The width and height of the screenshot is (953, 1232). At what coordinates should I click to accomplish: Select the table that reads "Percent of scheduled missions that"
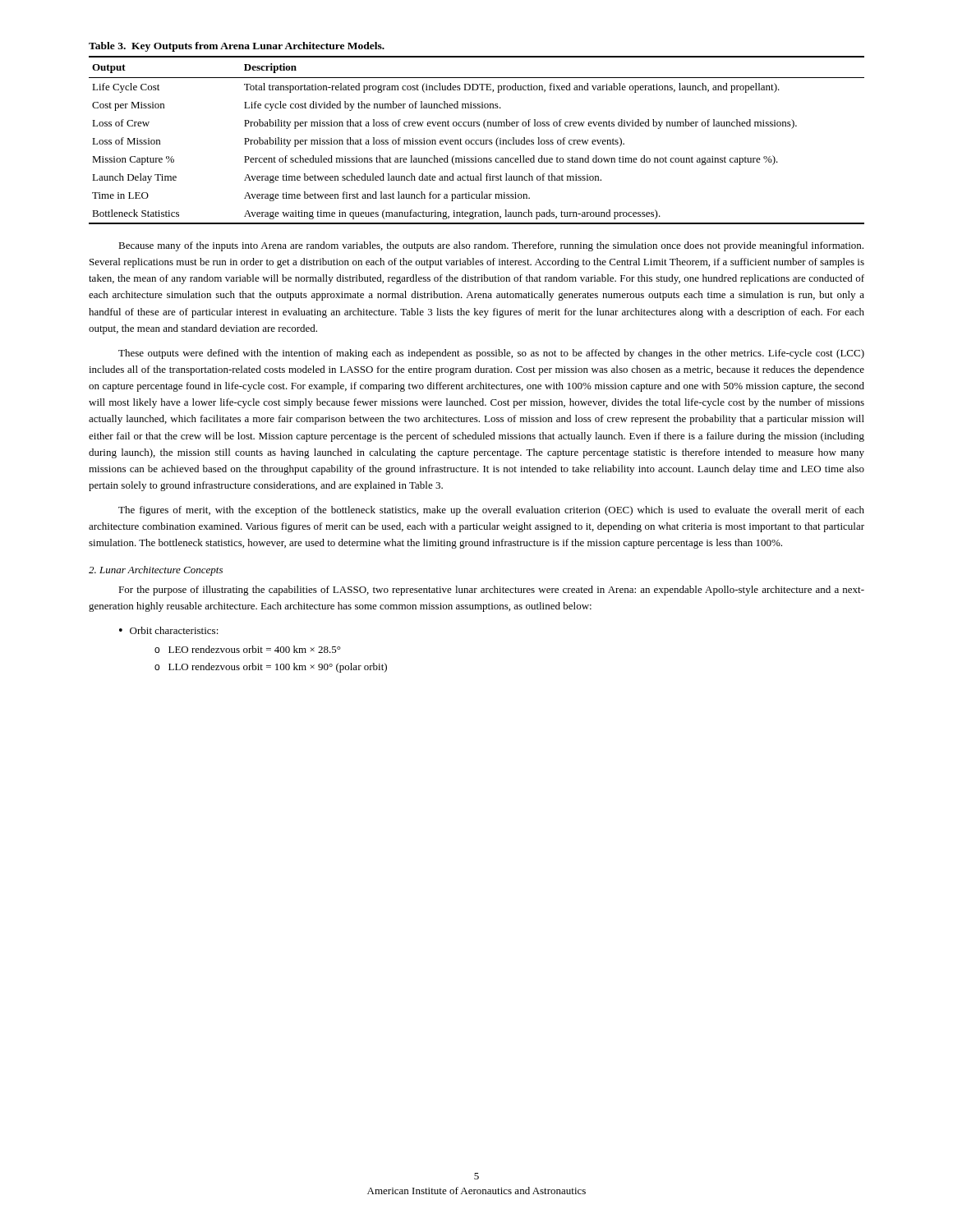pyautogui.click(x=476, y=140)
